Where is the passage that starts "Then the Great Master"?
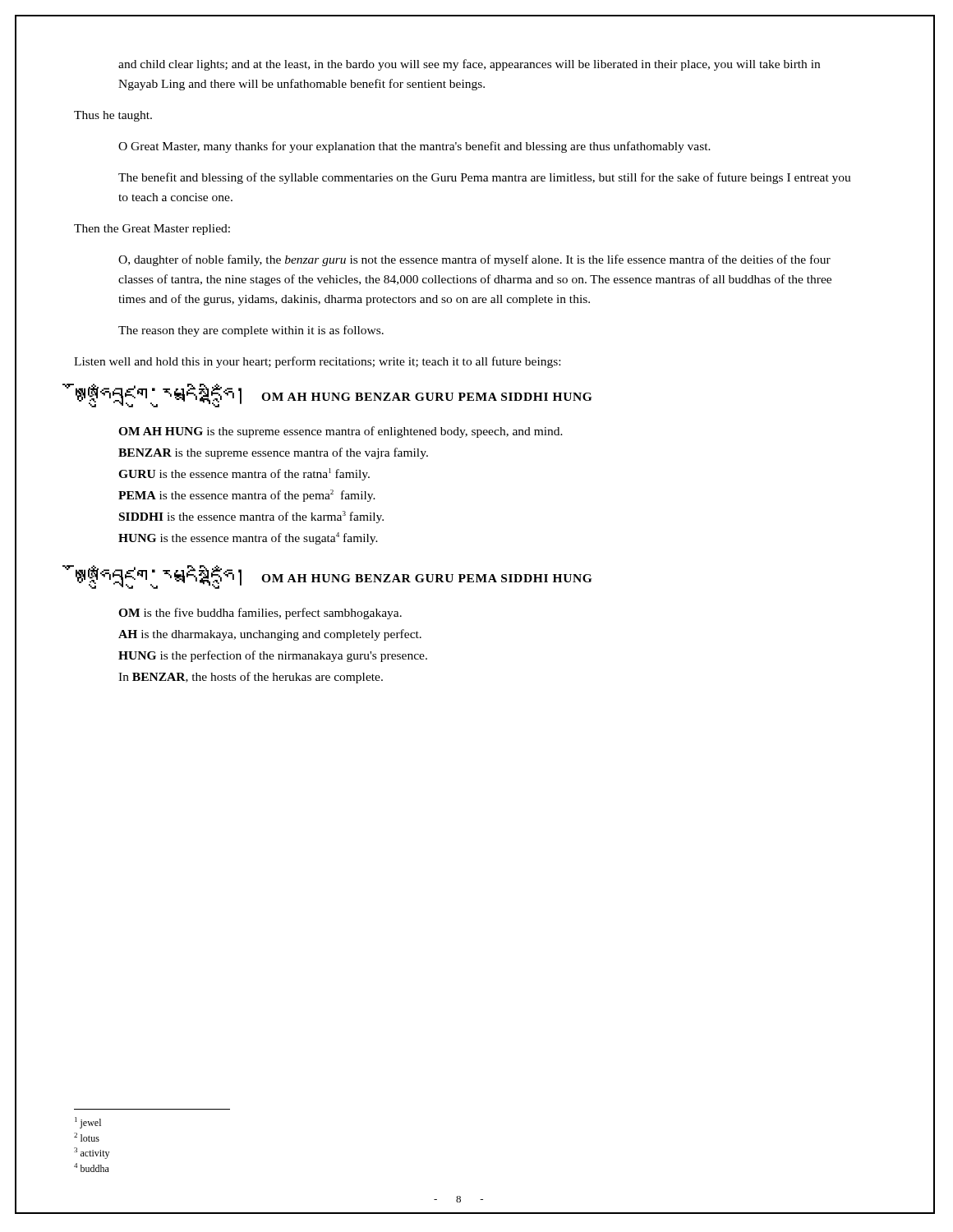Image resolution: width=953 pixels, height=1232 pixels. click(152, 230)
